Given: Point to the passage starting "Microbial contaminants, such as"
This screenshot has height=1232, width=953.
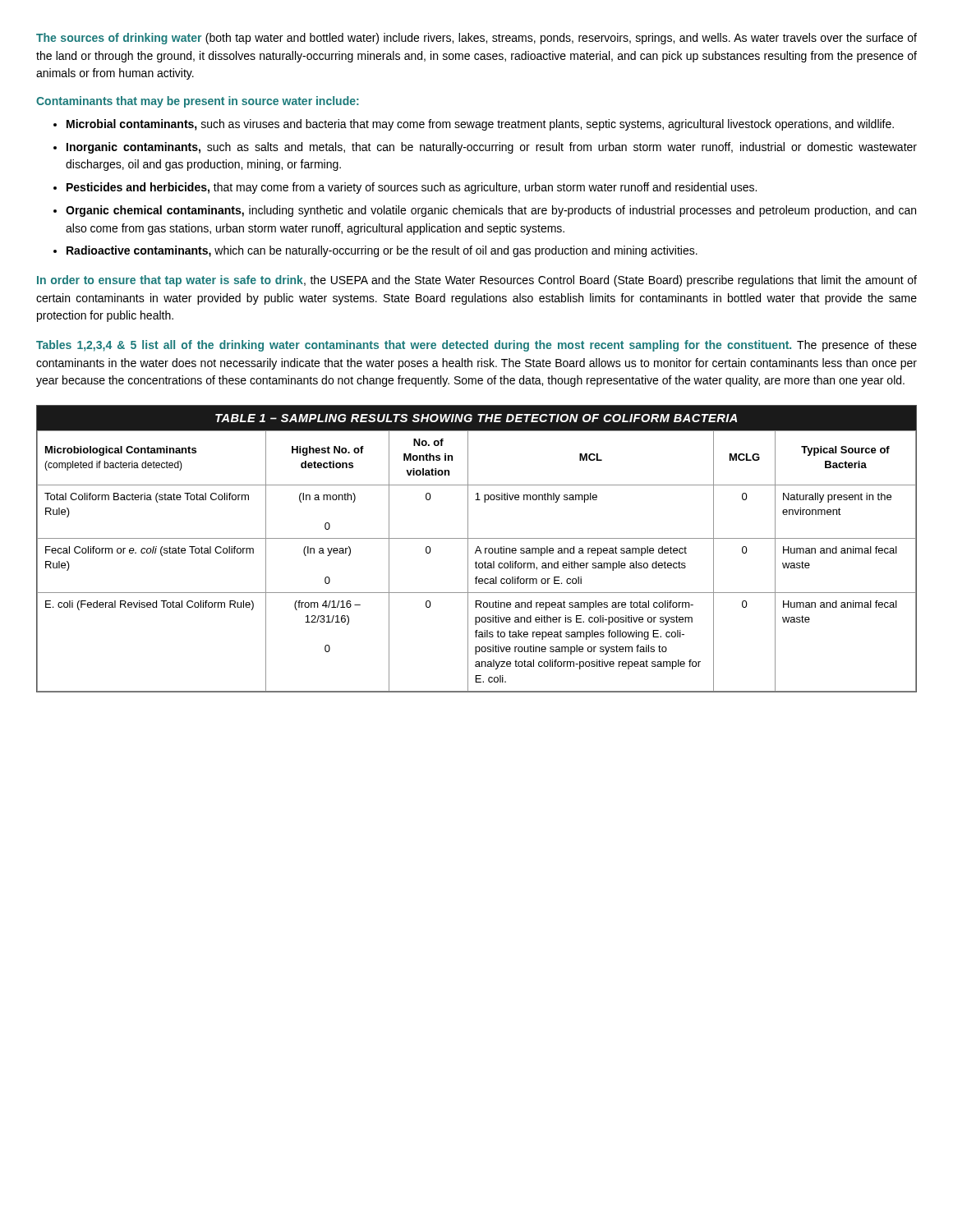Looking at the screenshot, I should (x=480, y=124).
